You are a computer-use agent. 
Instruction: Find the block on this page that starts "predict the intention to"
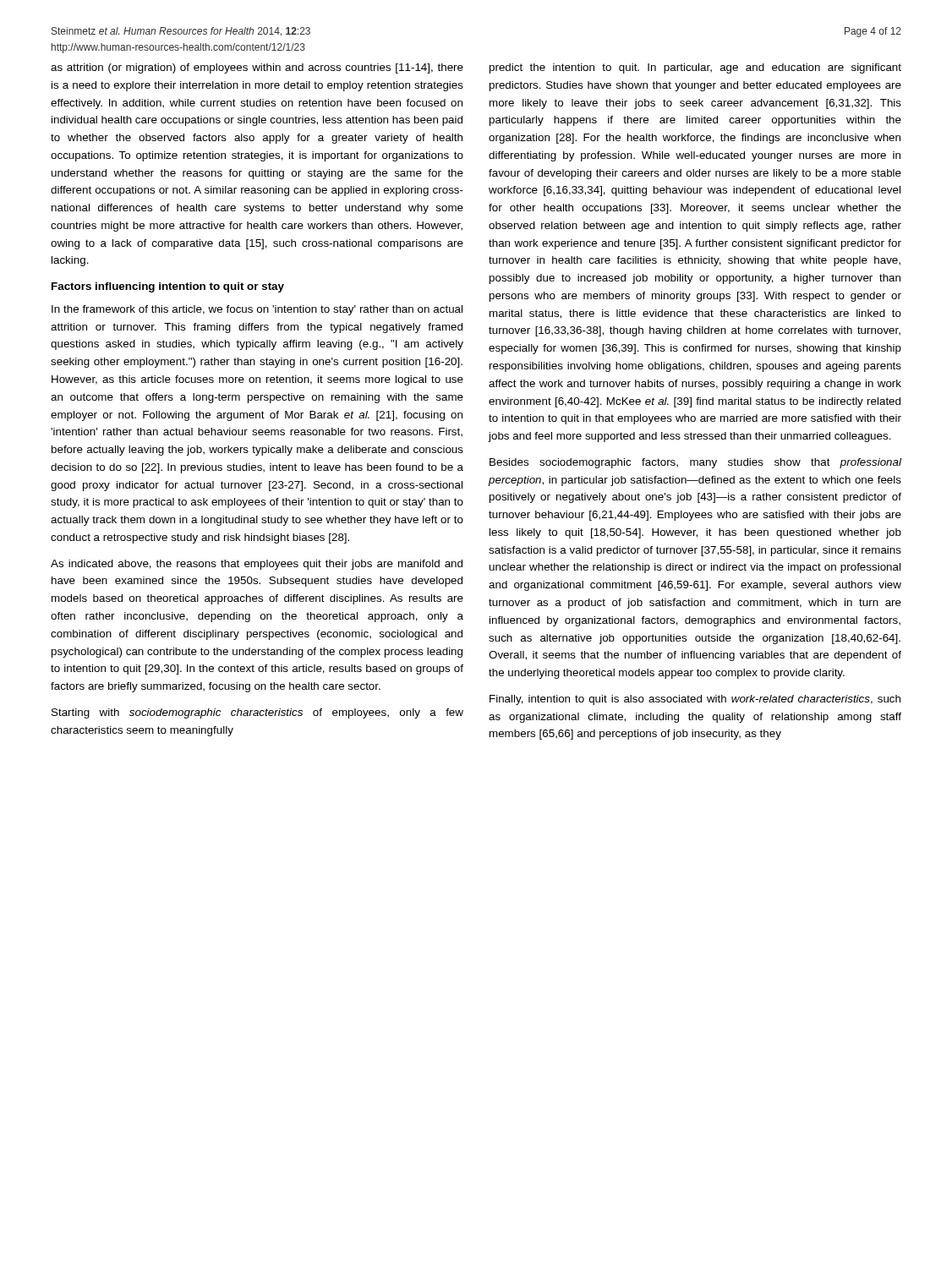(695, 401)
